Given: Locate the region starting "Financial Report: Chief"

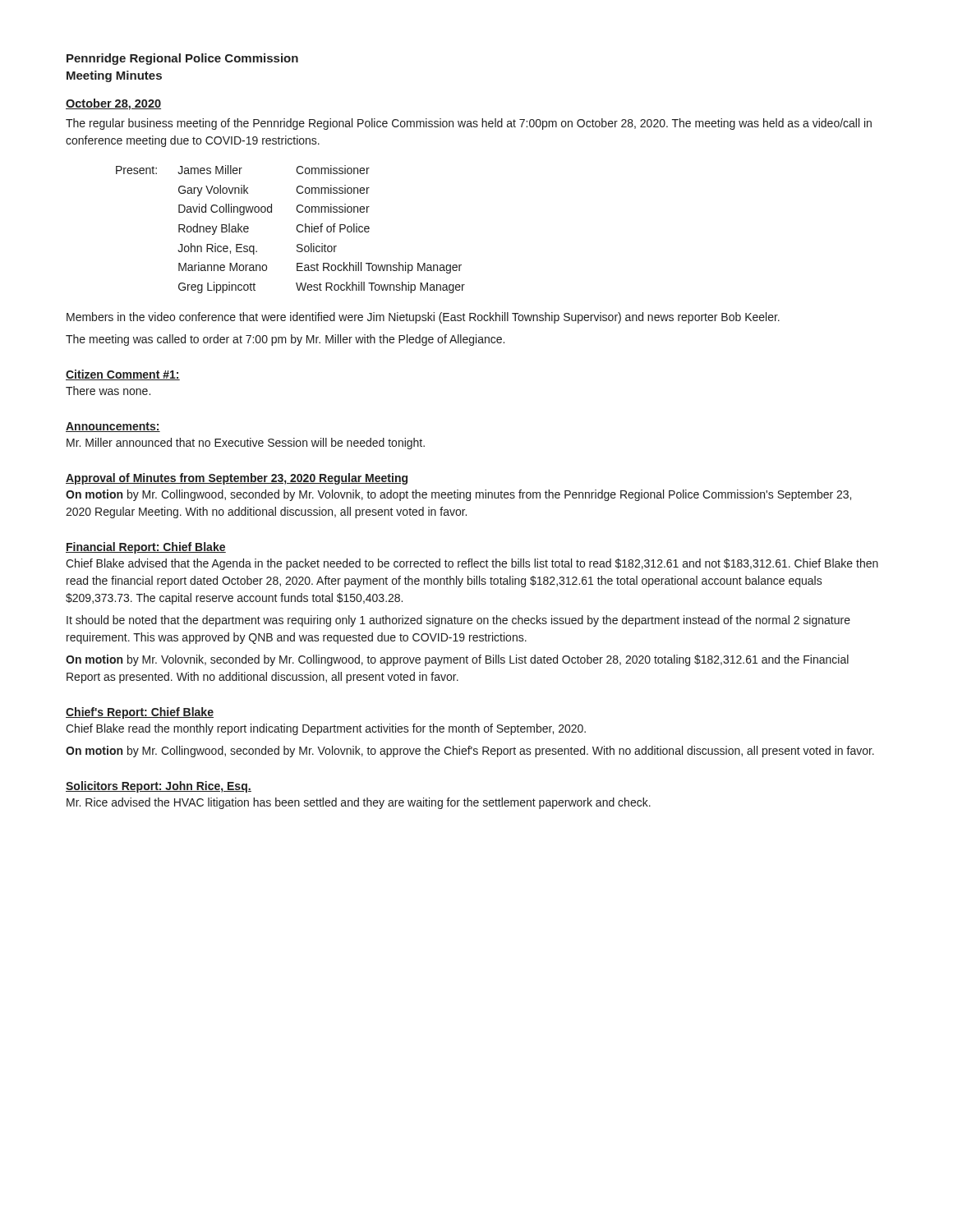Looking at the screenshot, I should 146,547.
